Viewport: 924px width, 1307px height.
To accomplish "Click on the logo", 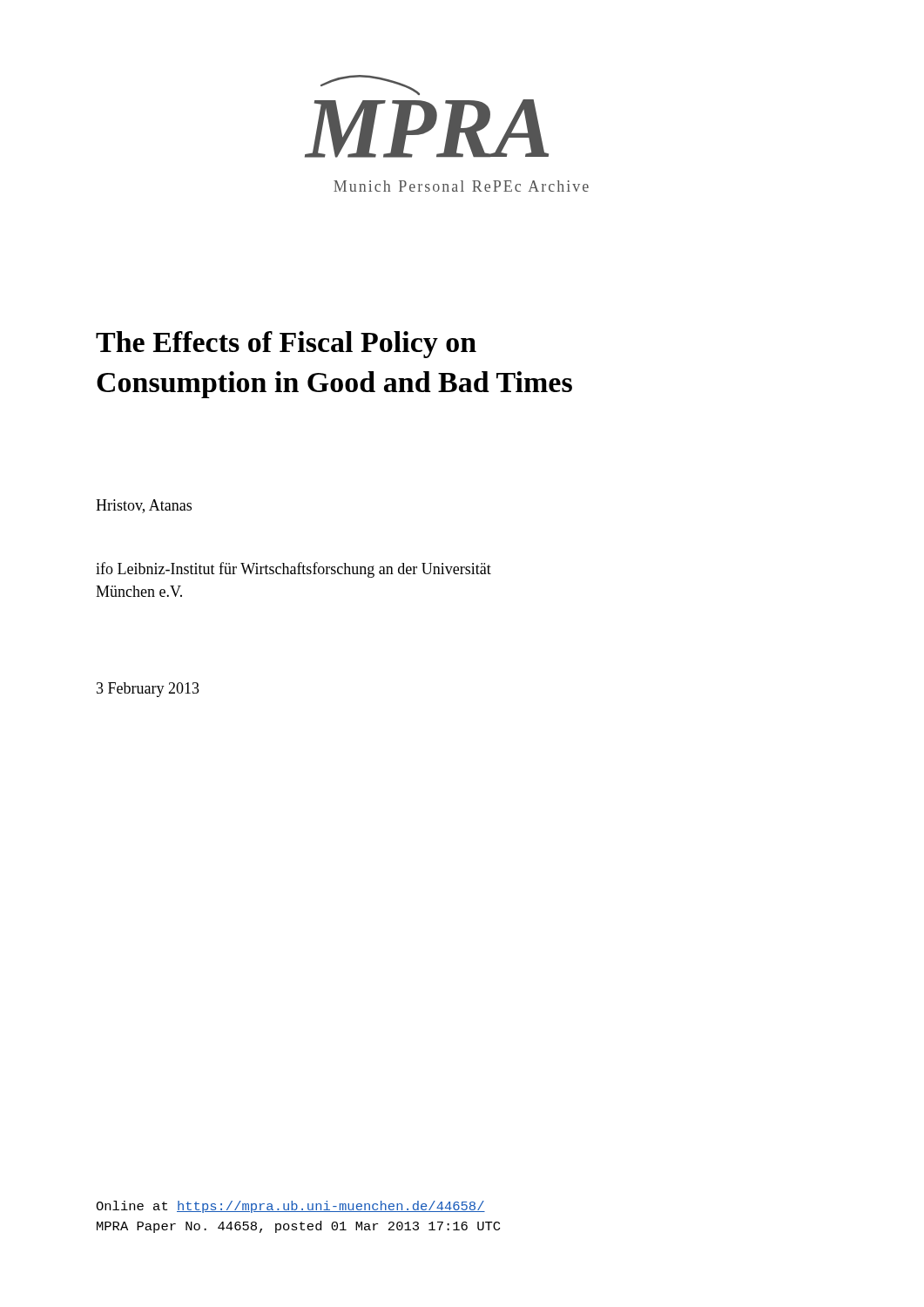I will [x=462, y=133].
